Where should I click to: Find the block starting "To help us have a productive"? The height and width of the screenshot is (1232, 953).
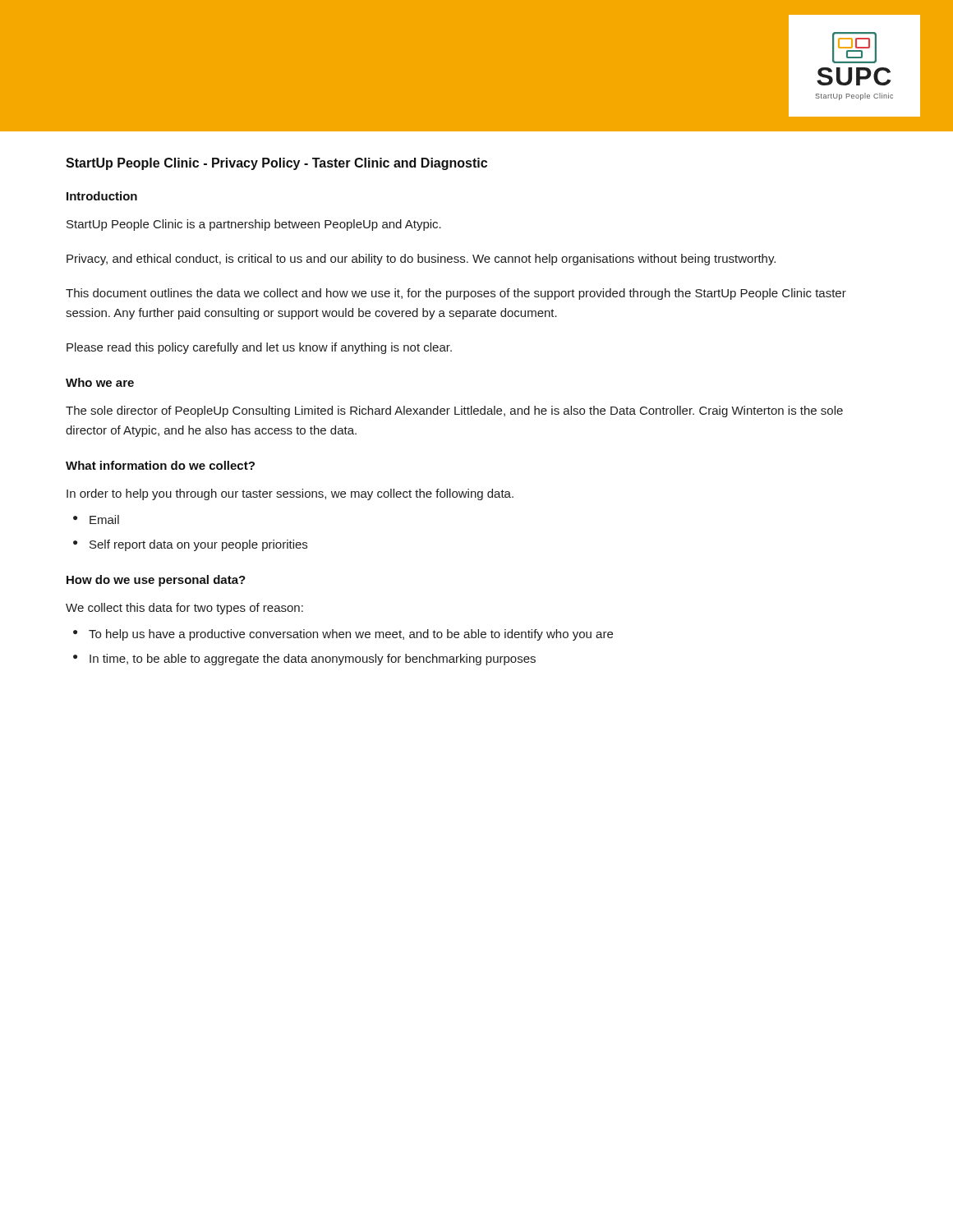351,634
